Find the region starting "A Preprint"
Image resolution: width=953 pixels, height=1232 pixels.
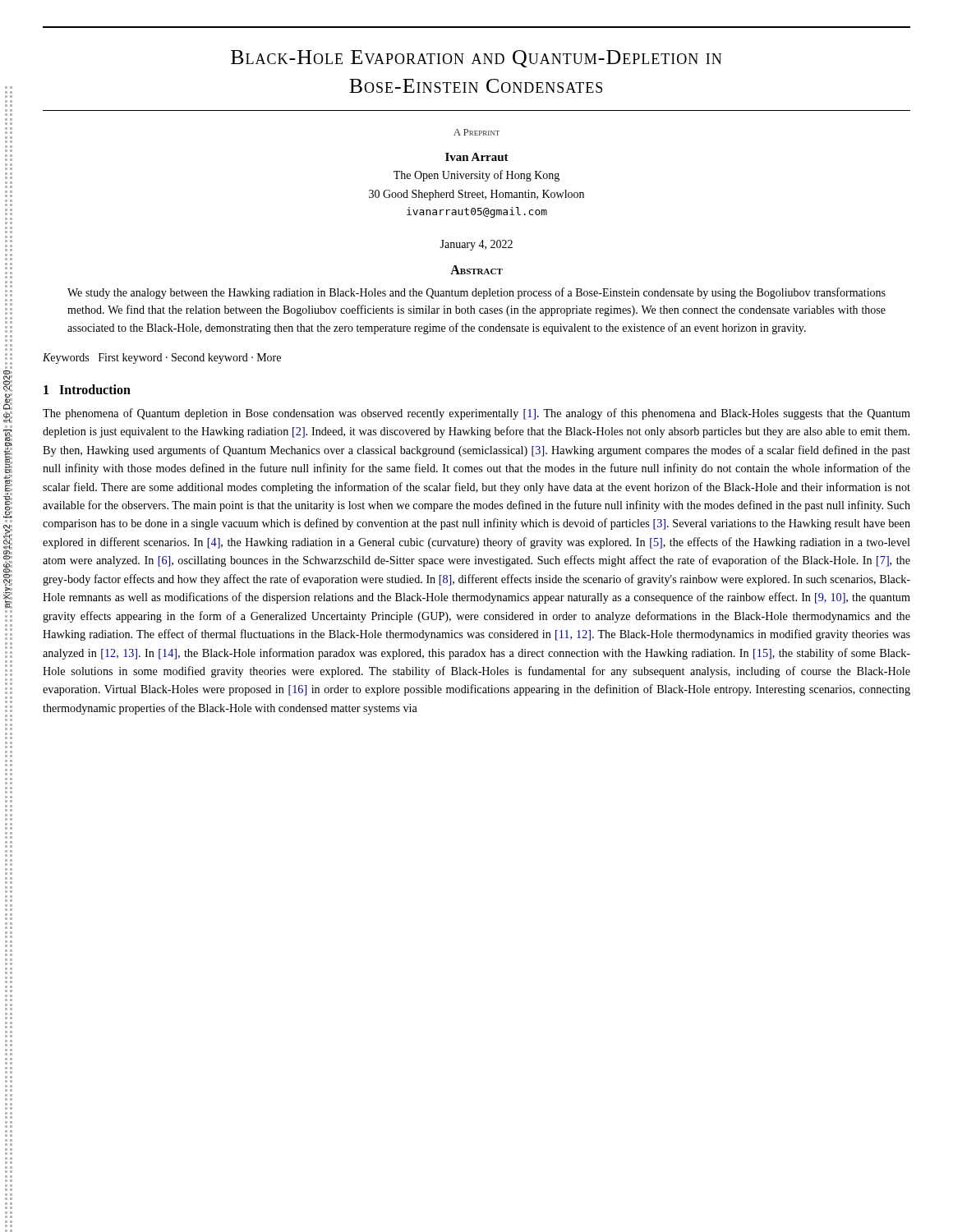coord(476,132)
